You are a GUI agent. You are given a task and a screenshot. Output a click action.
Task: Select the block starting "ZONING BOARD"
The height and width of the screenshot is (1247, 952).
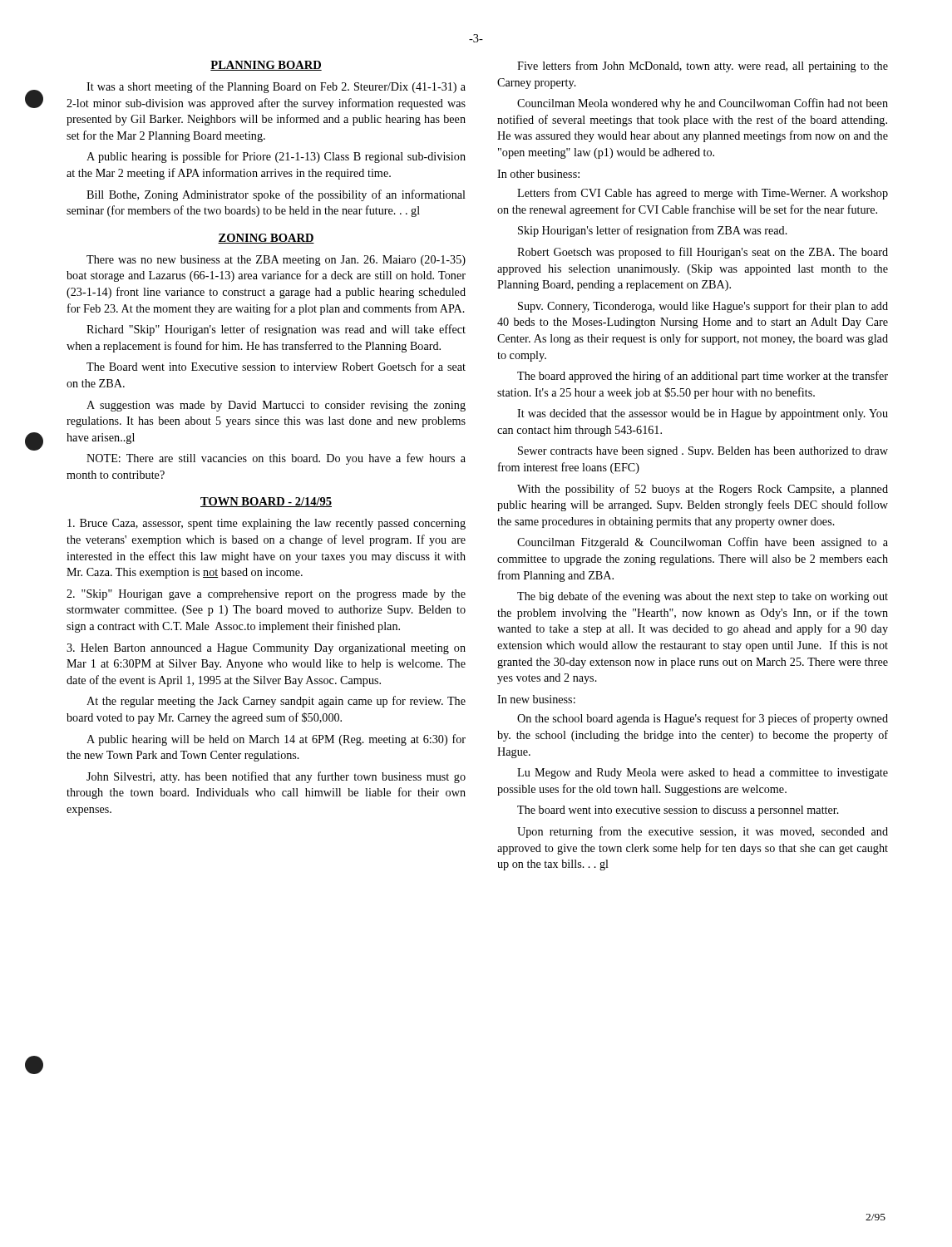click(266, 238)
